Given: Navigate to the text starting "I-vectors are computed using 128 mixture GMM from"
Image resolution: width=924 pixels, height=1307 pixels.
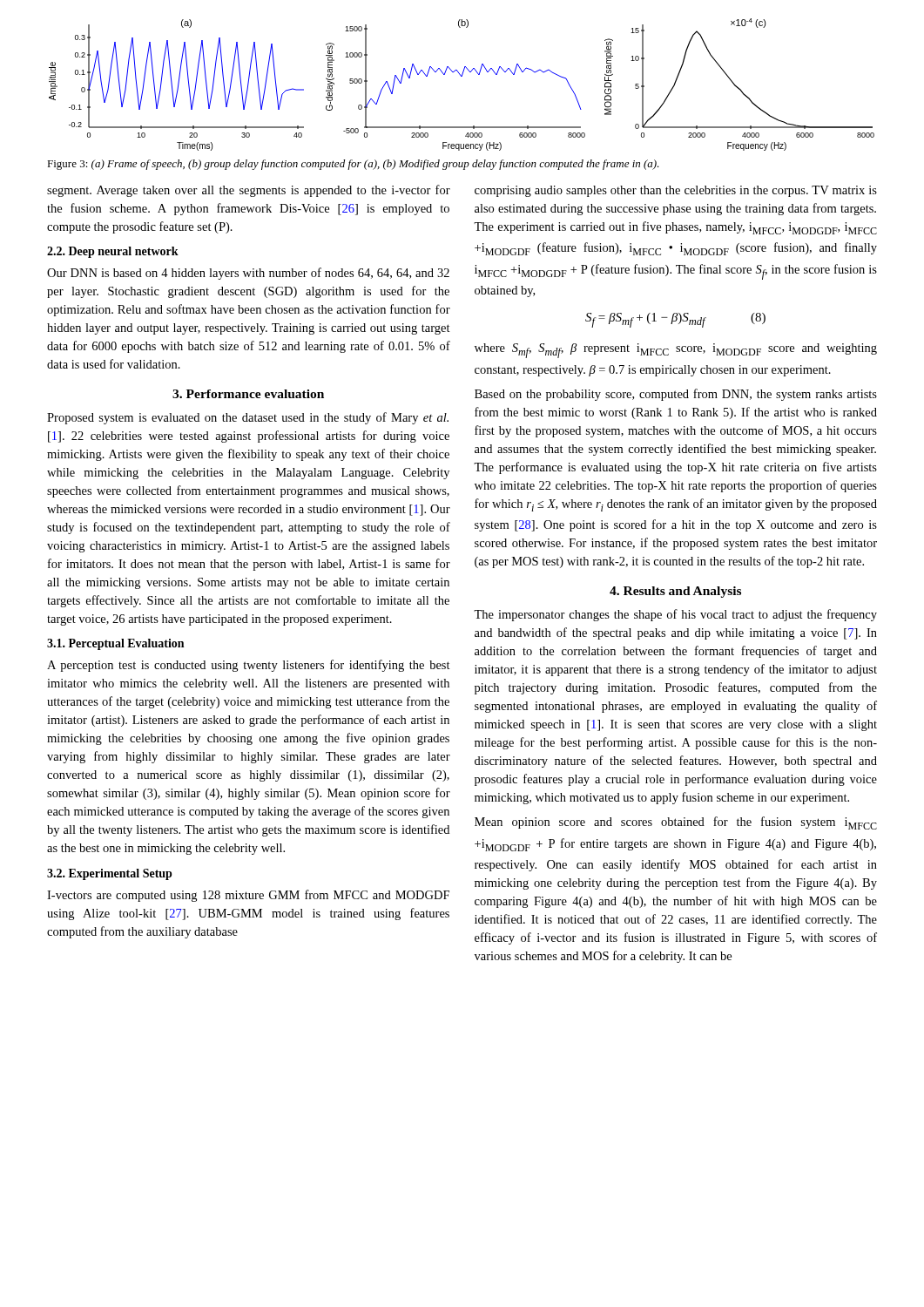Looking at the screenshot, I should 248,913.
